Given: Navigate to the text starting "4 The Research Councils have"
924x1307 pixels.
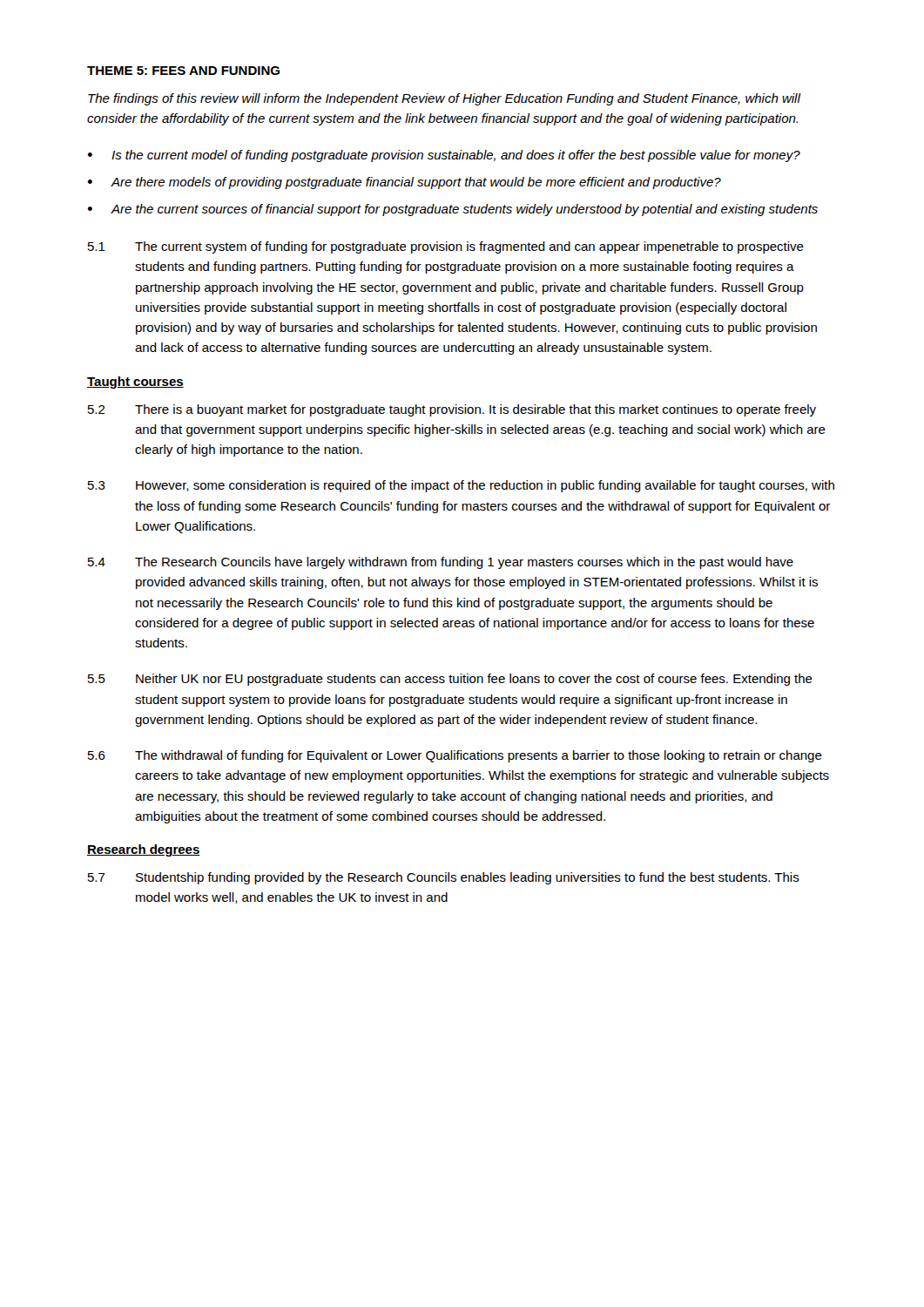Looking at the screenshot, I should [462, 602].
